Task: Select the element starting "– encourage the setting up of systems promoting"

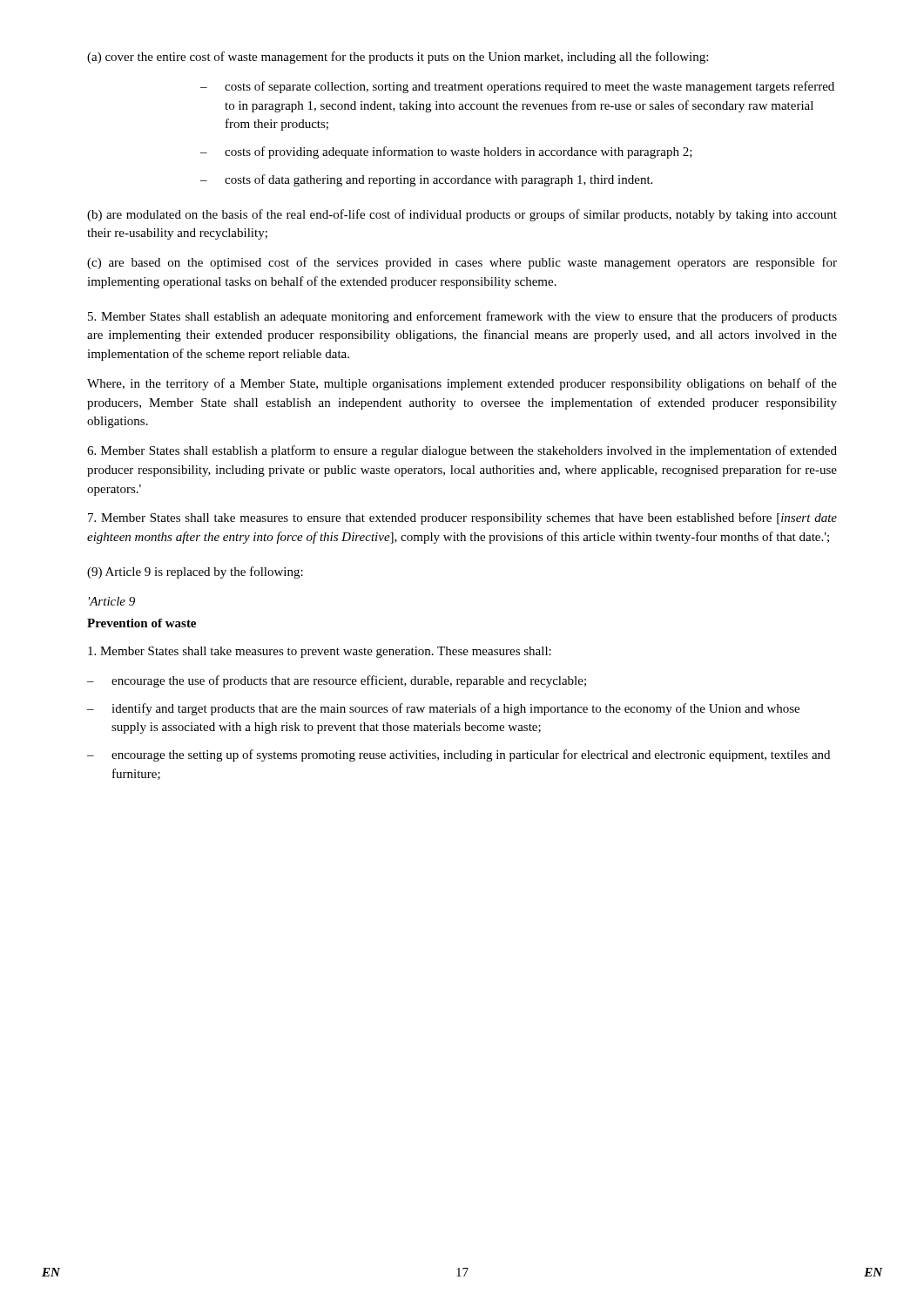Action: click(x=462, y=765)
